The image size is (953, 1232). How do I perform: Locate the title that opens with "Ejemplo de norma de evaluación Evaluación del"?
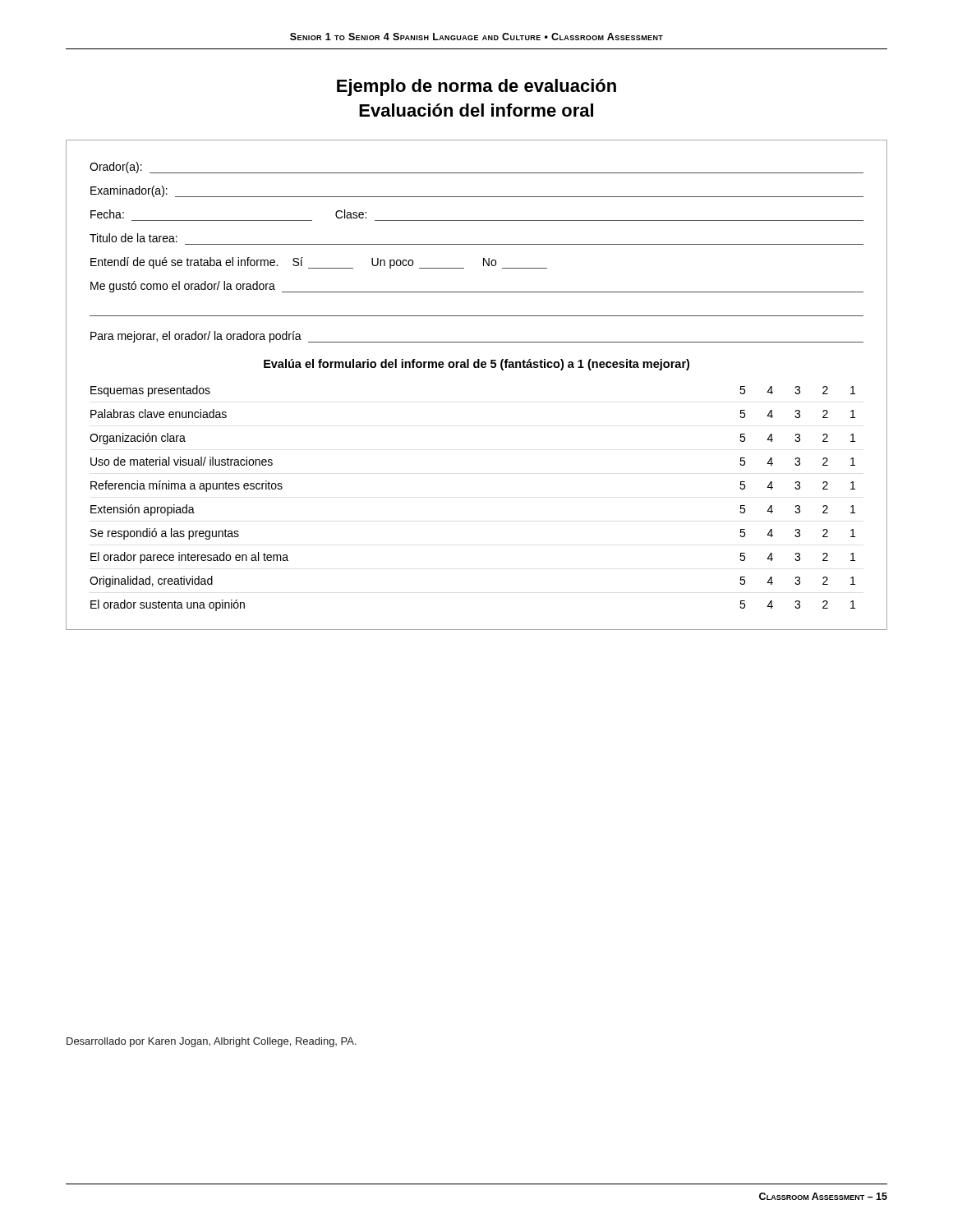(476, 99)
